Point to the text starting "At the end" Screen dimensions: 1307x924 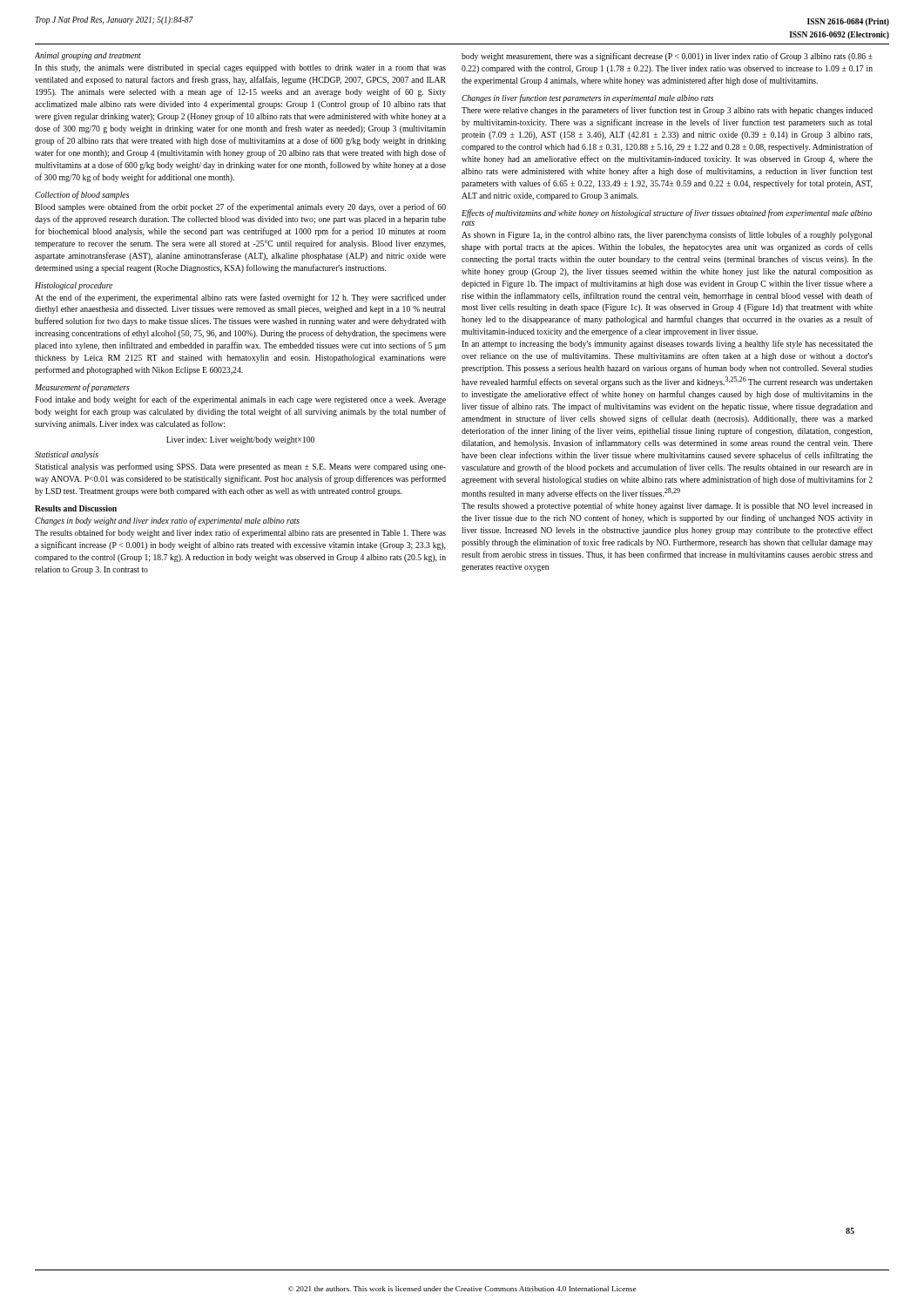(240, 334)
